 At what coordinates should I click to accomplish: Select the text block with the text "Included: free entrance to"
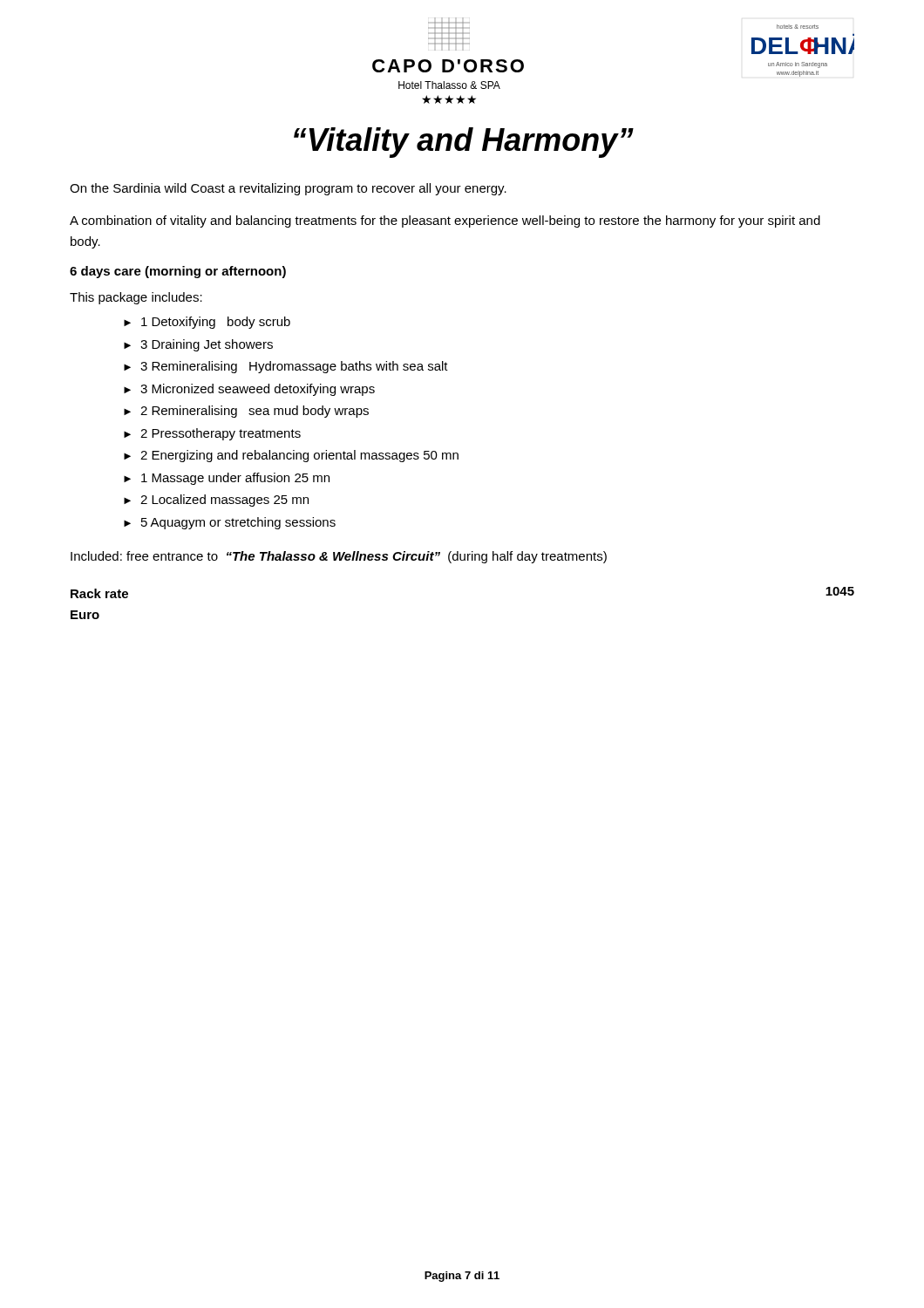click(x=339, y=556)
